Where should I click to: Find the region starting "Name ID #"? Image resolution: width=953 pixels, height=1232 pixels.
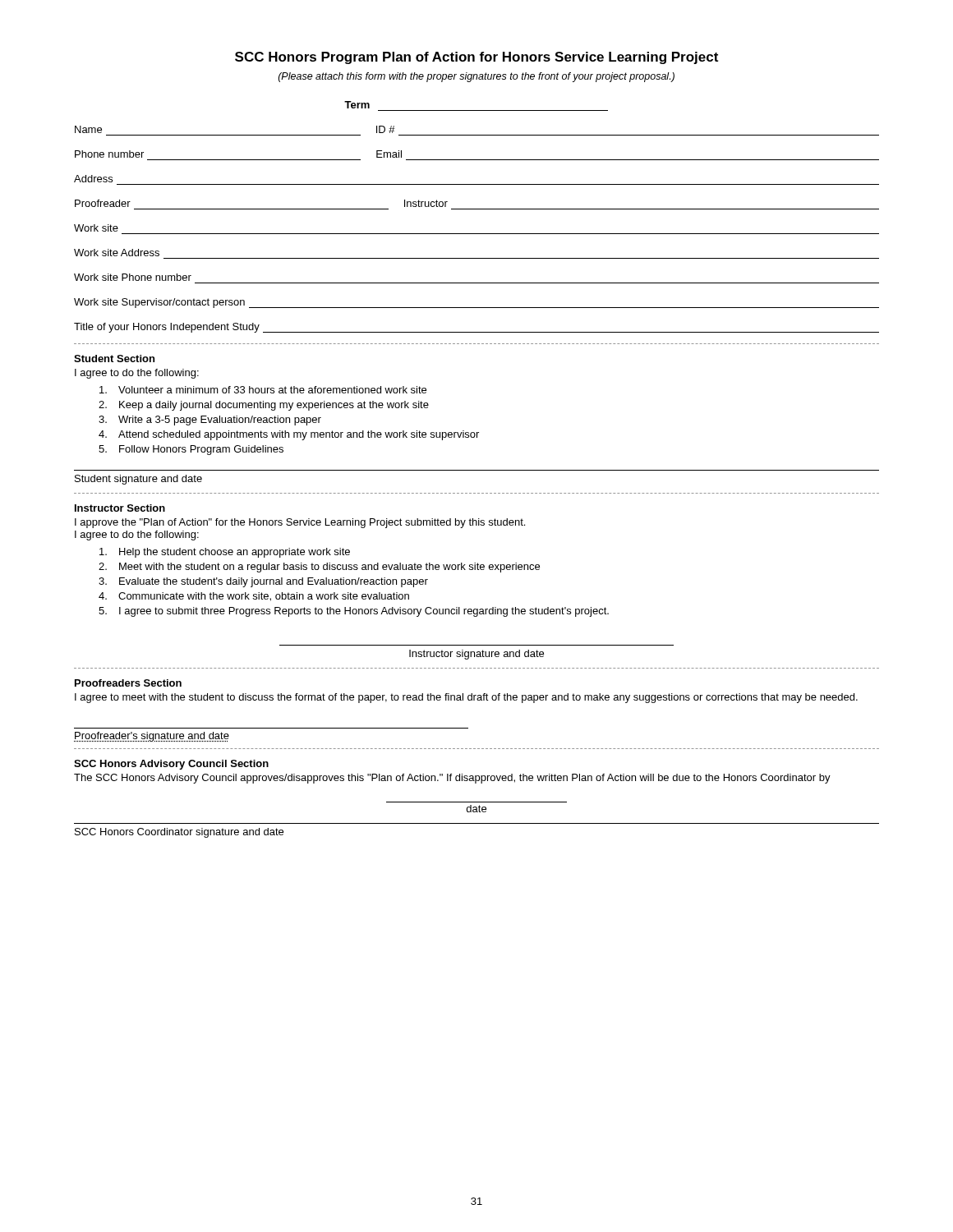pyautogui.click(x=476, y=129)
